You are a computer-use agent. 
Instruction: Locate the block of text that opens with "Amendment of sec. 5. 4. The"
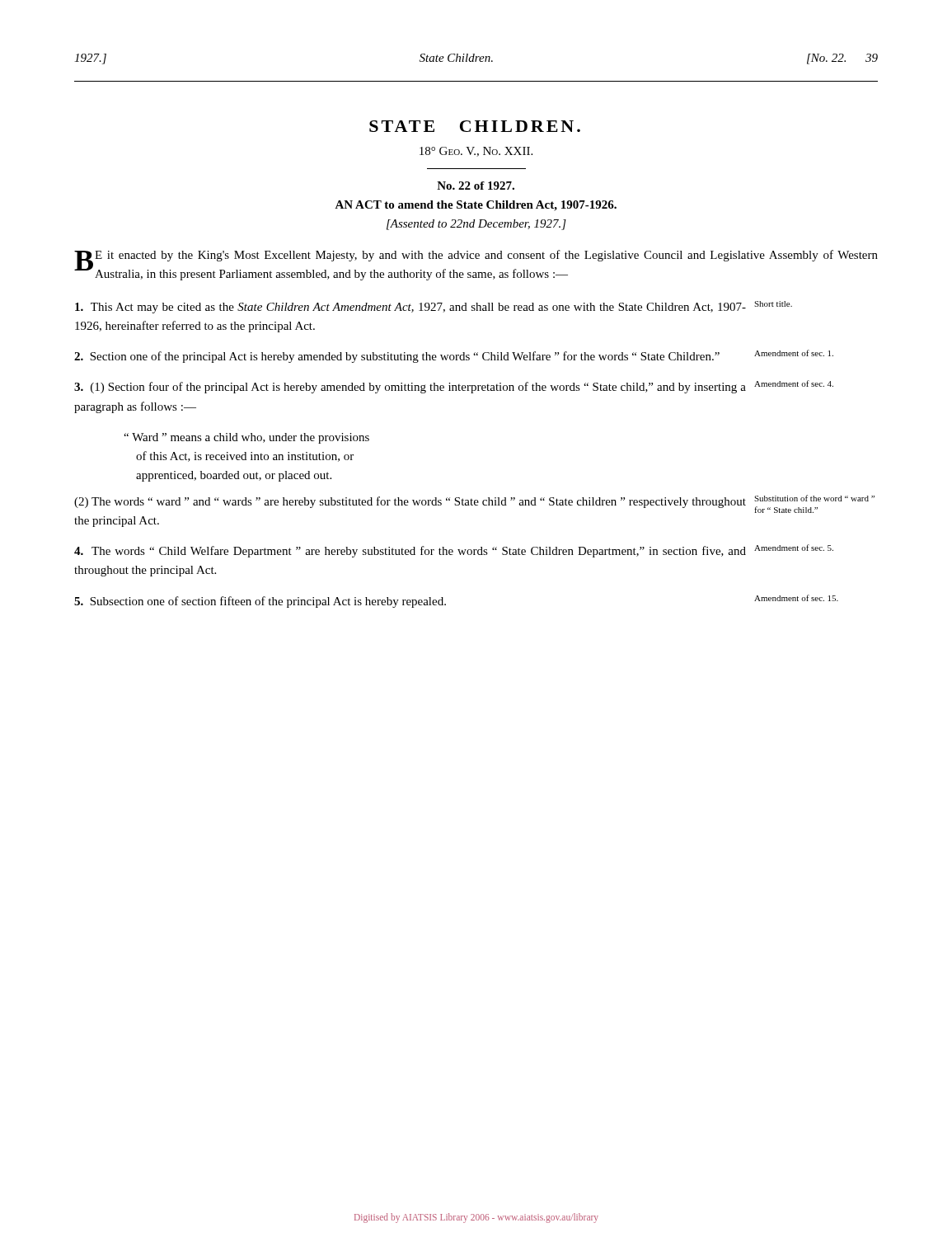(x=476, y=561)
